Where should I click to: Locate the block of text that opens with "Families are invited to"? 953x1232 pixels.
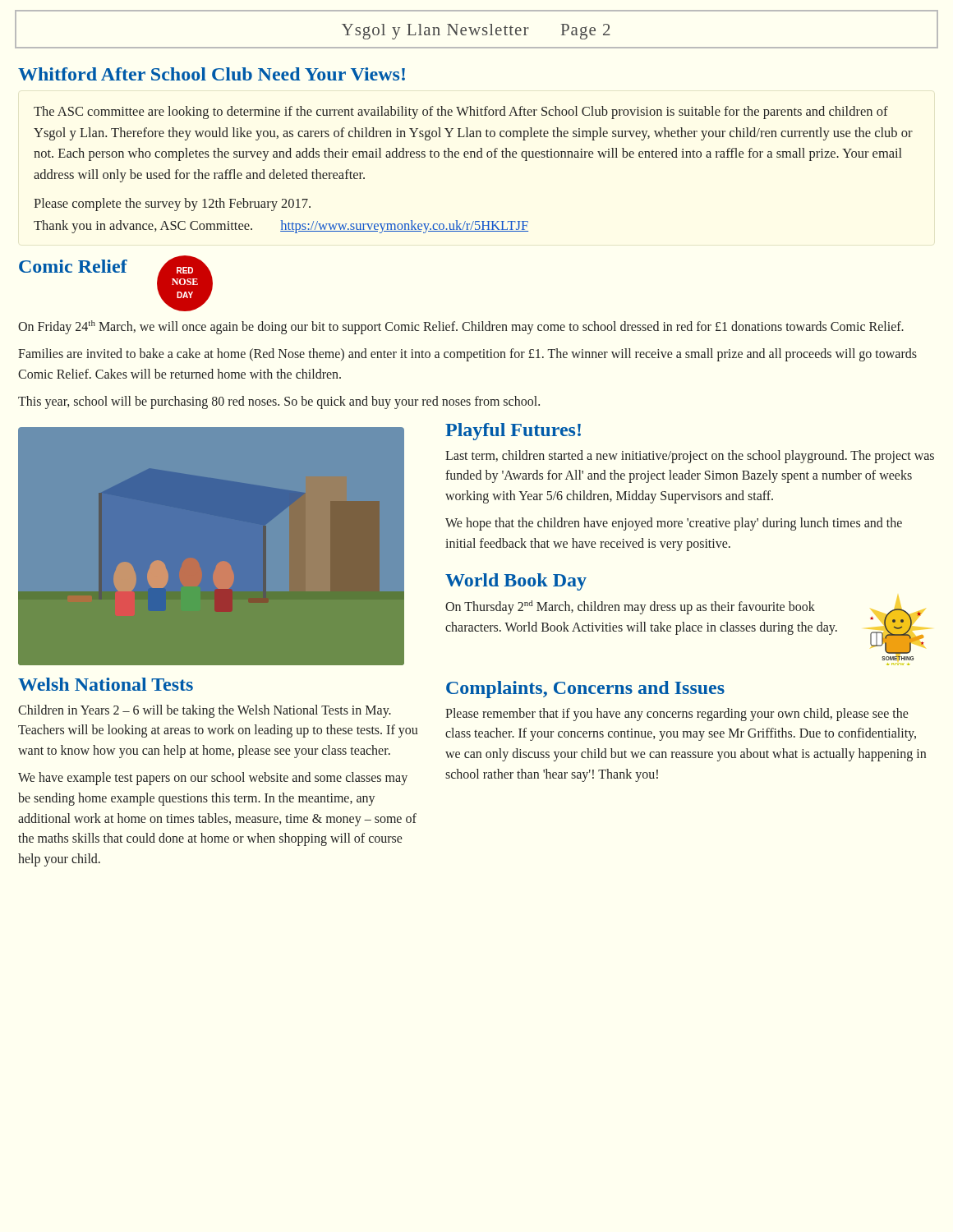[467, 364]
